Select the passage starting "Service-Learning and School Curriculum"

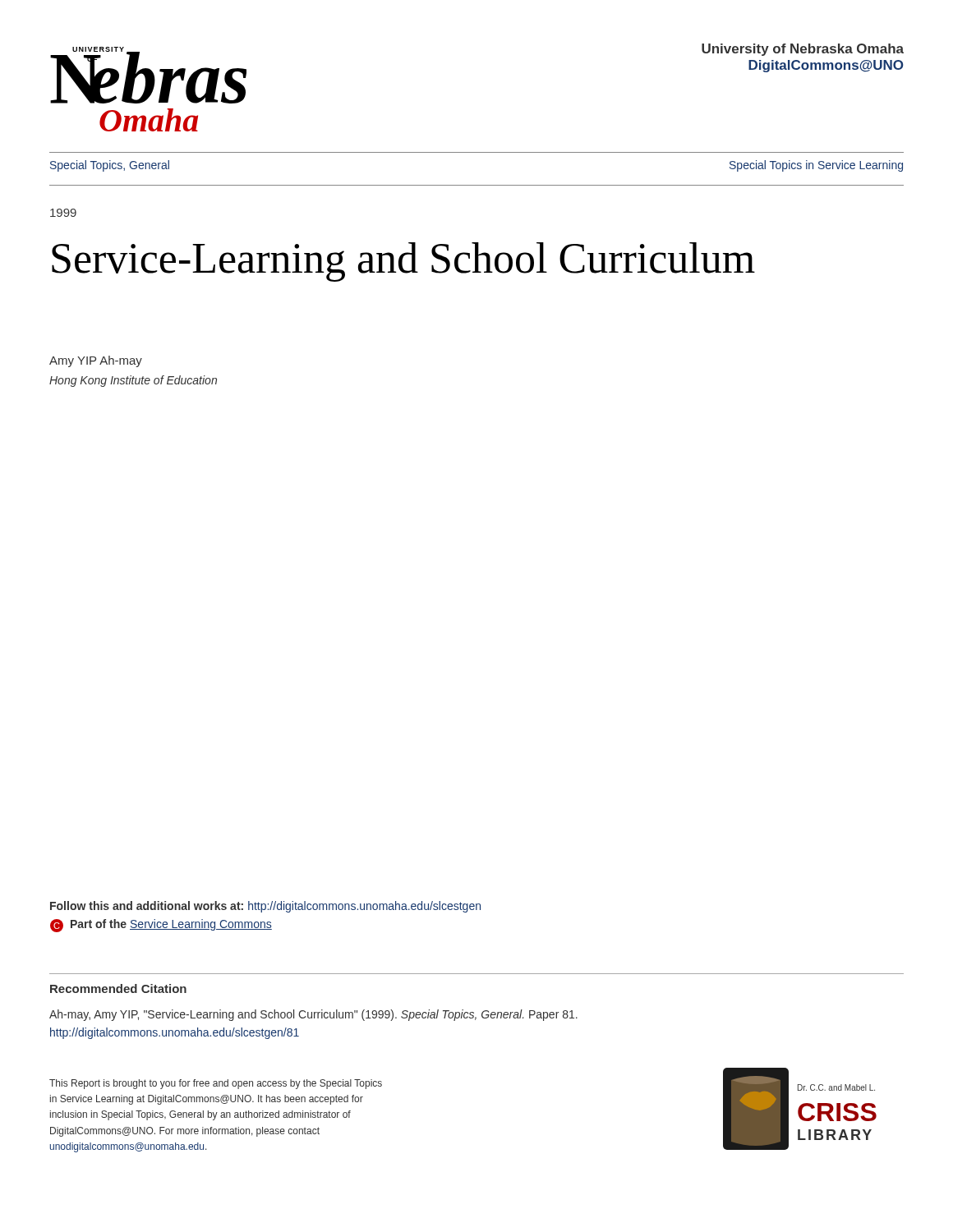tap(402, 258)
